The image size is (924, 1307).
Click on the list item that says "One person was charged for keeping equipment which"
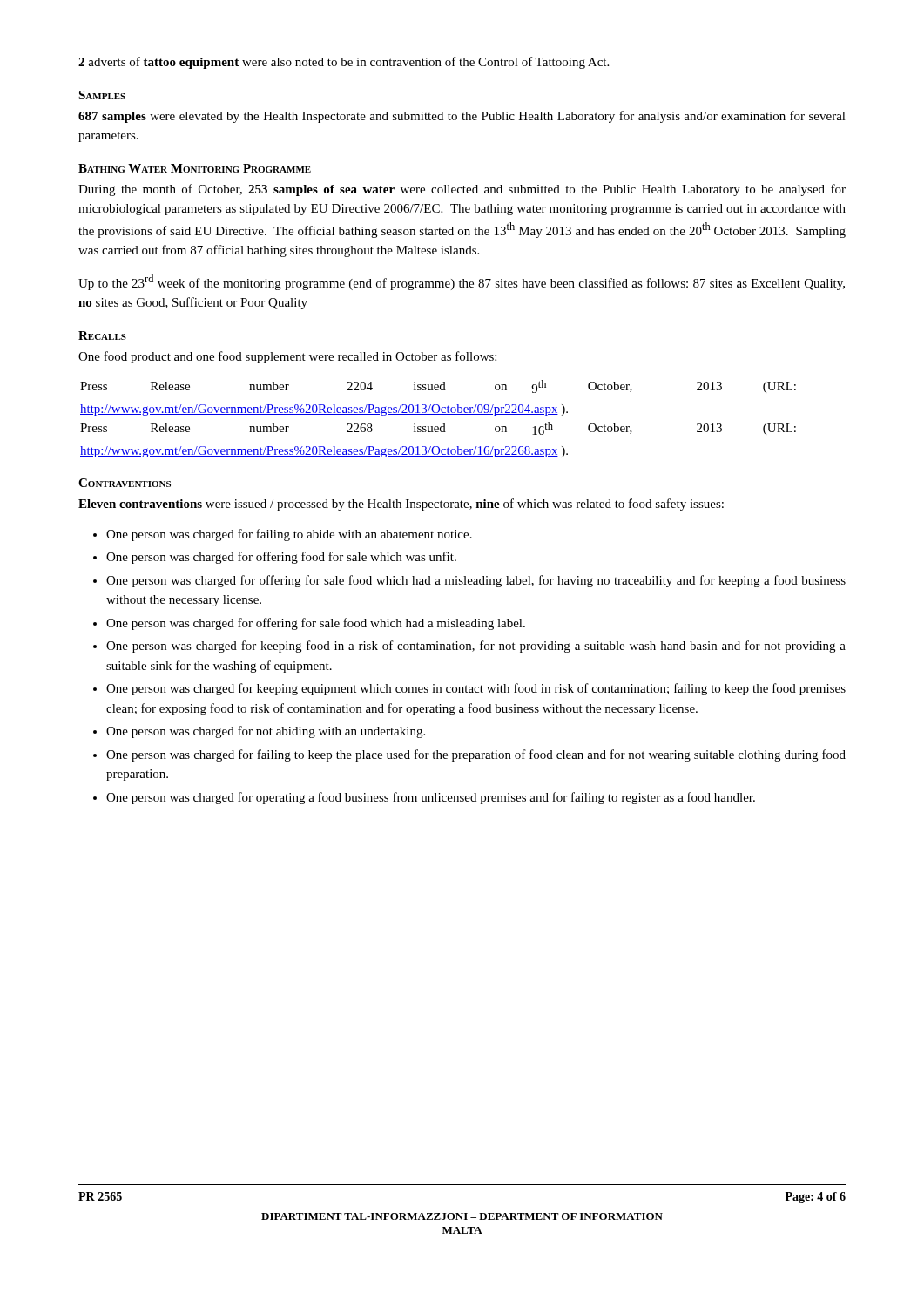(476, 698)
